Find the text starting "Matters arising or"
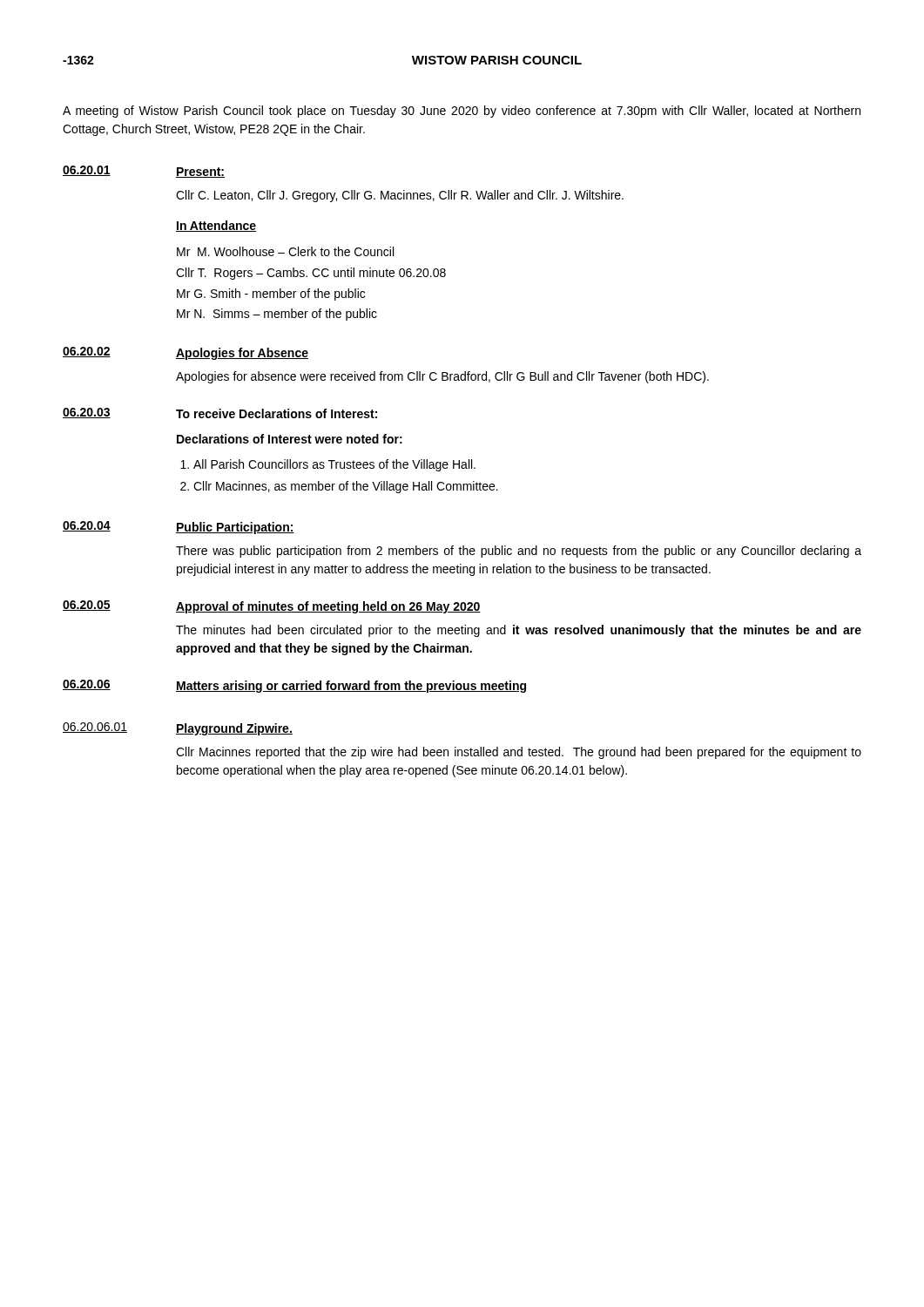The height and width of the screenshot is (1307, 924). [x=351, y=686]
